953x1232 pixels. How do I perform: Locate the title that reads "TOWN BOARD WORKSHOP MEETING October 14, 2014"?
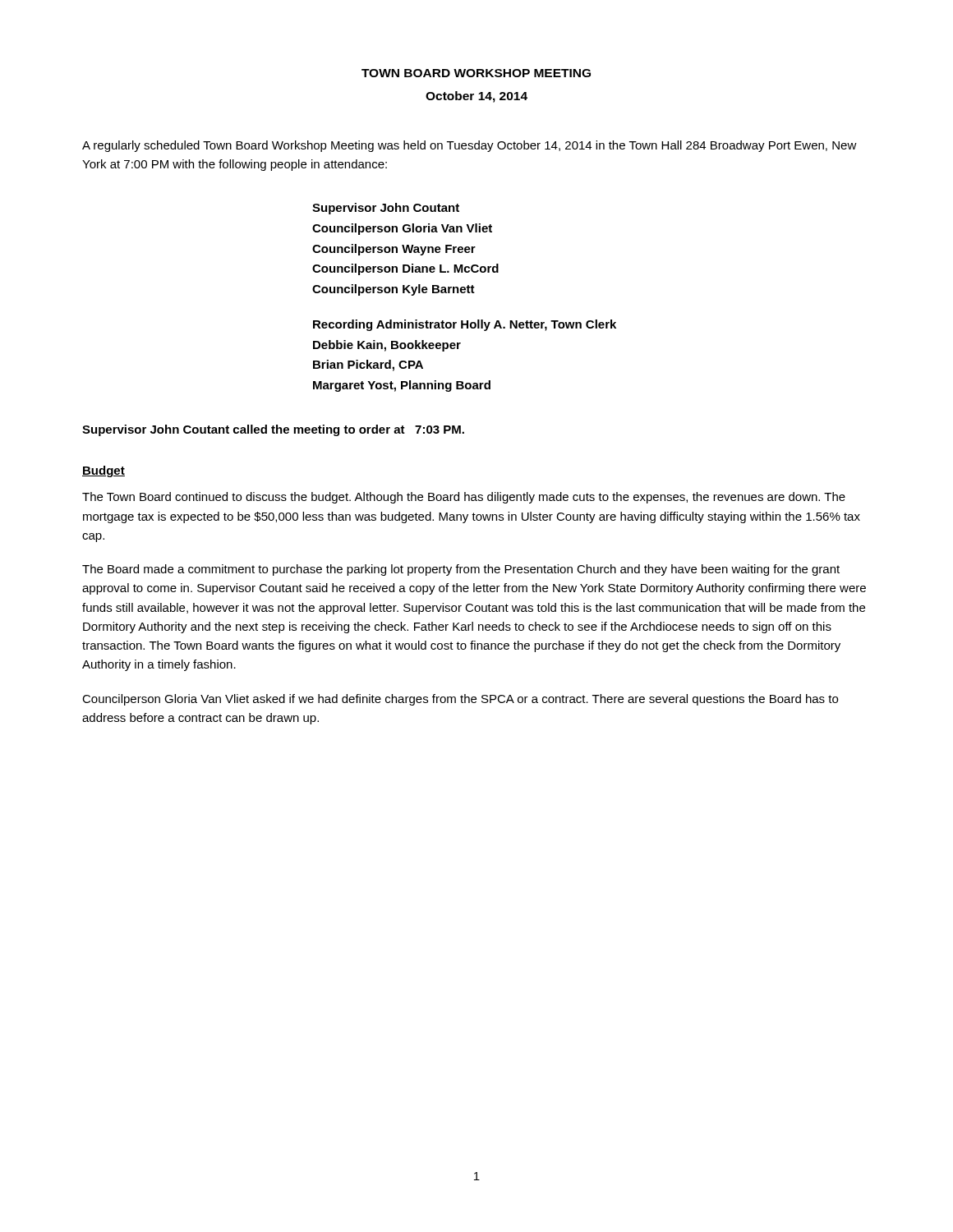476,85
